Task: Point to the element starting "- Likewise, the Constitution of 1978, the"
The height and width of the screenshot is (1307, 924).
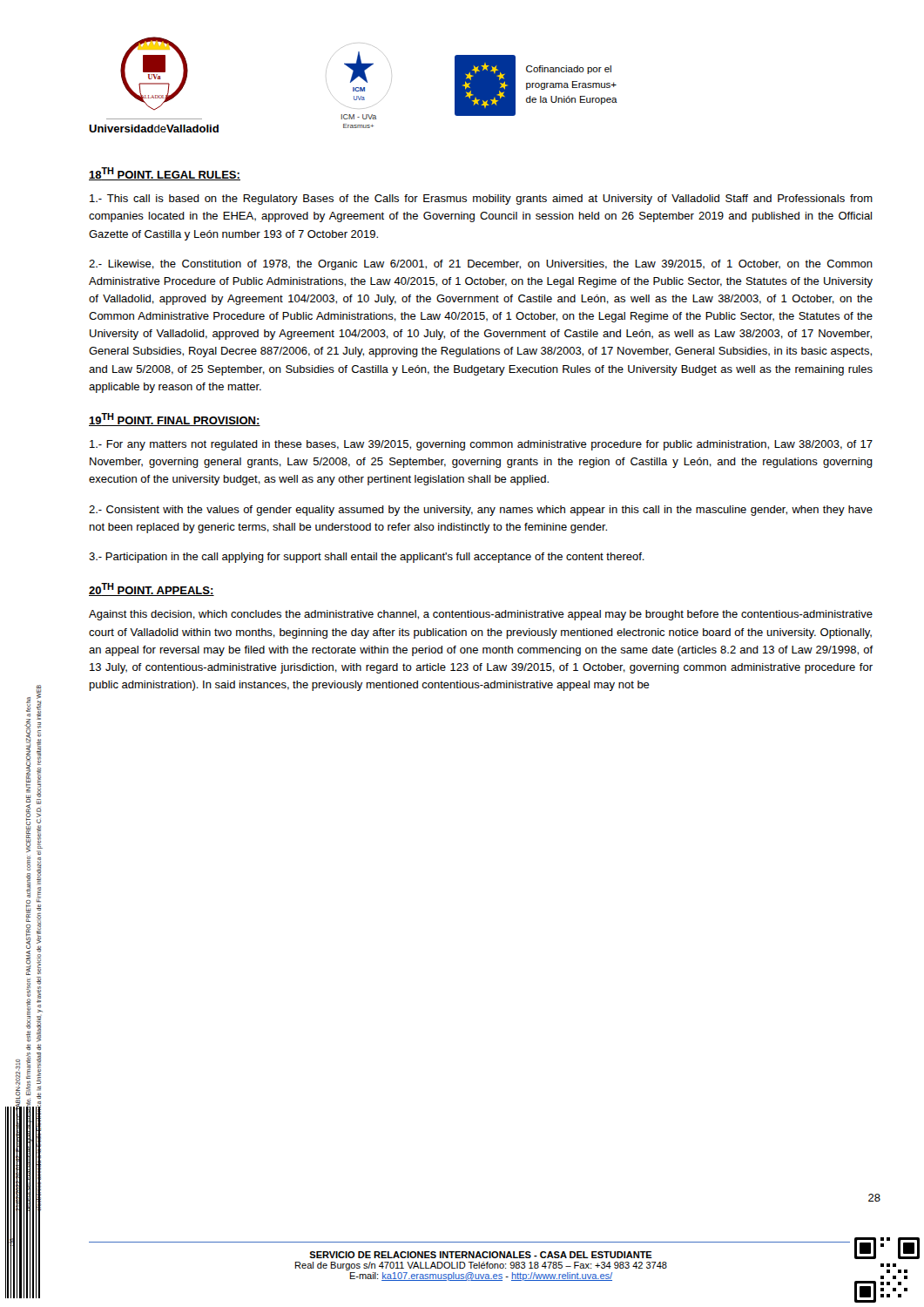Action: pyautogui.click(x=481, y=325)
